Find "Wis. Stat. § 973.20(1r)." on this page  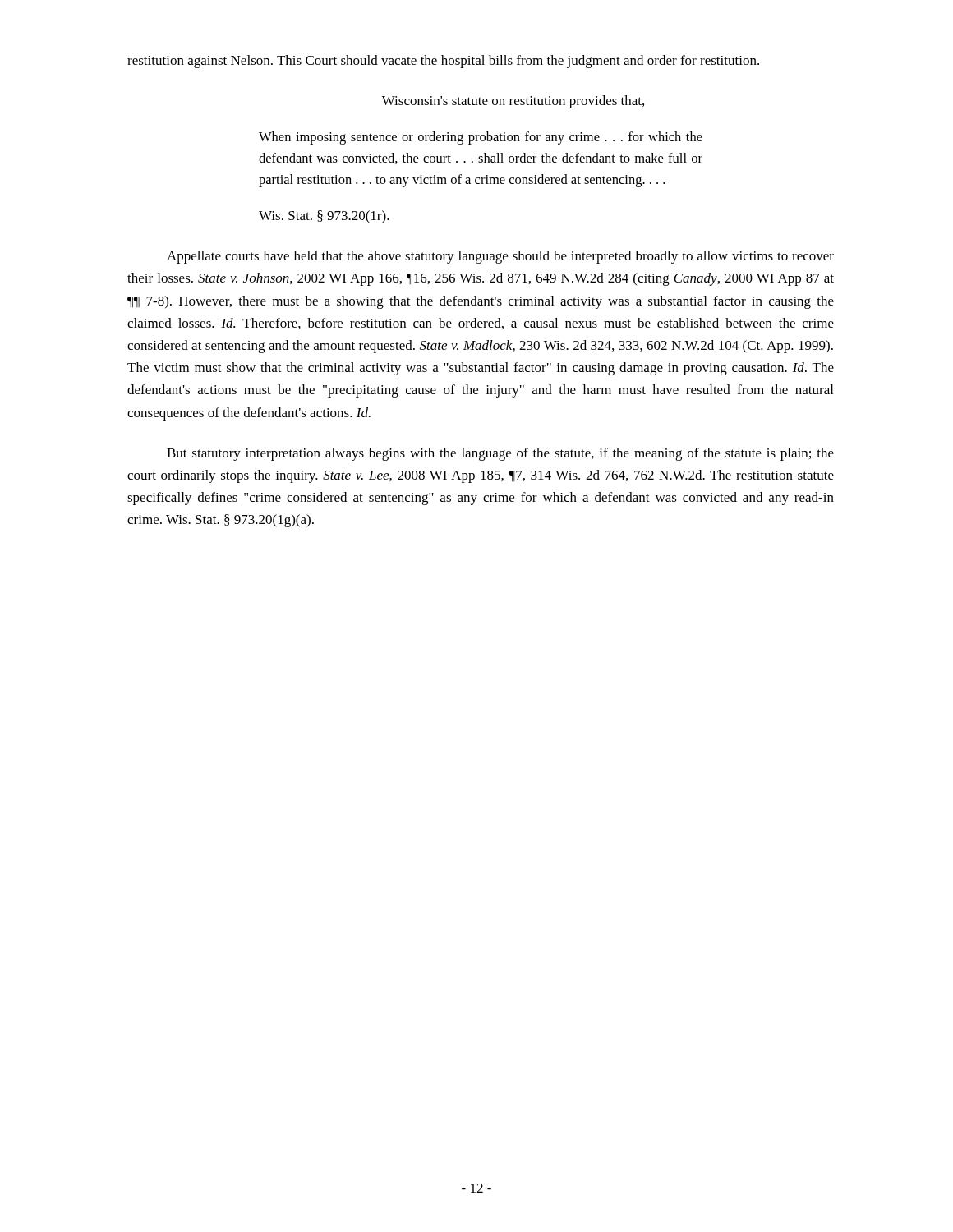324,216
